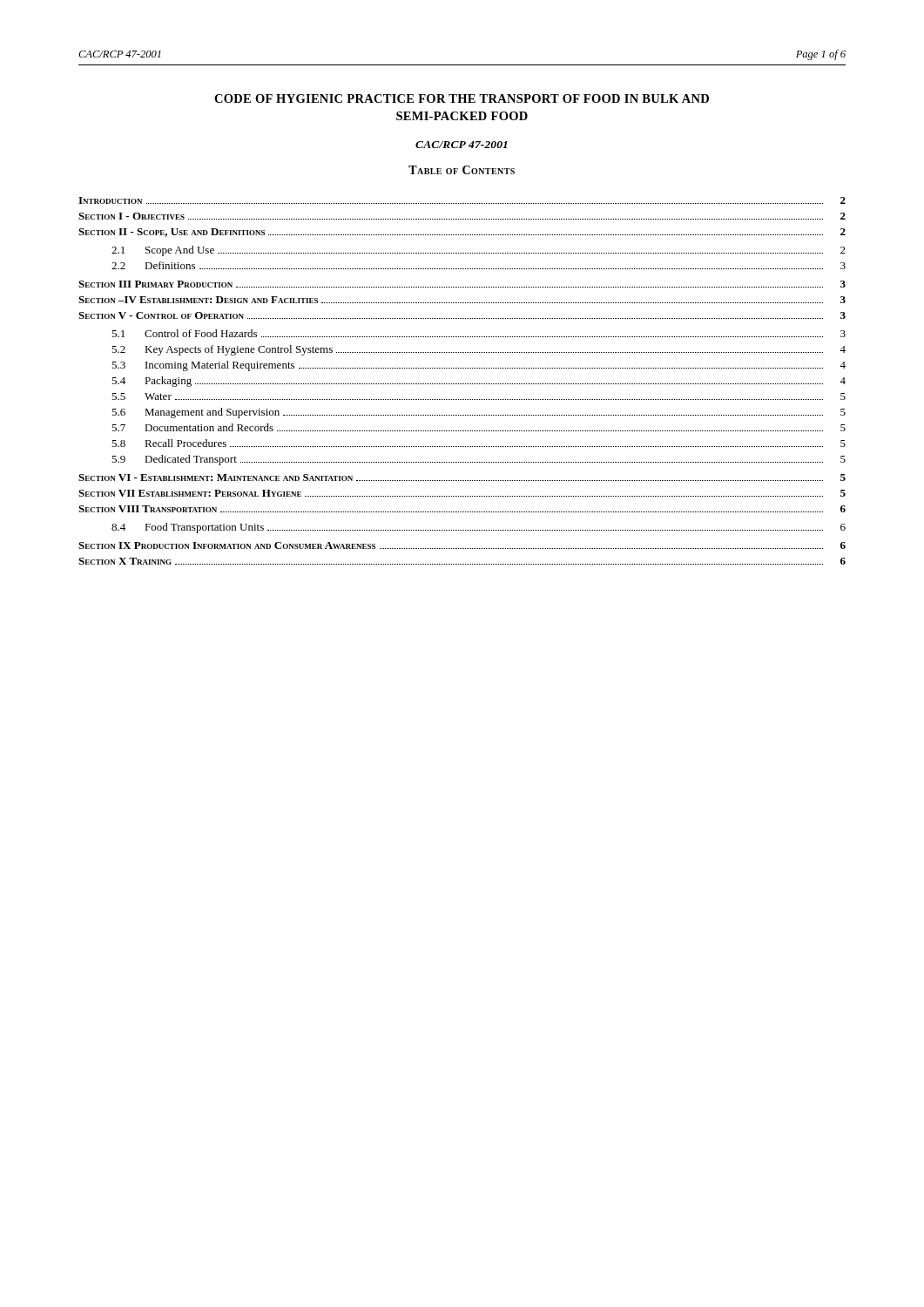Click on the text starting "5.8 Recall Procedures 5"
This screenshot has width=924, height=1307.
click(x=479, y=443)
